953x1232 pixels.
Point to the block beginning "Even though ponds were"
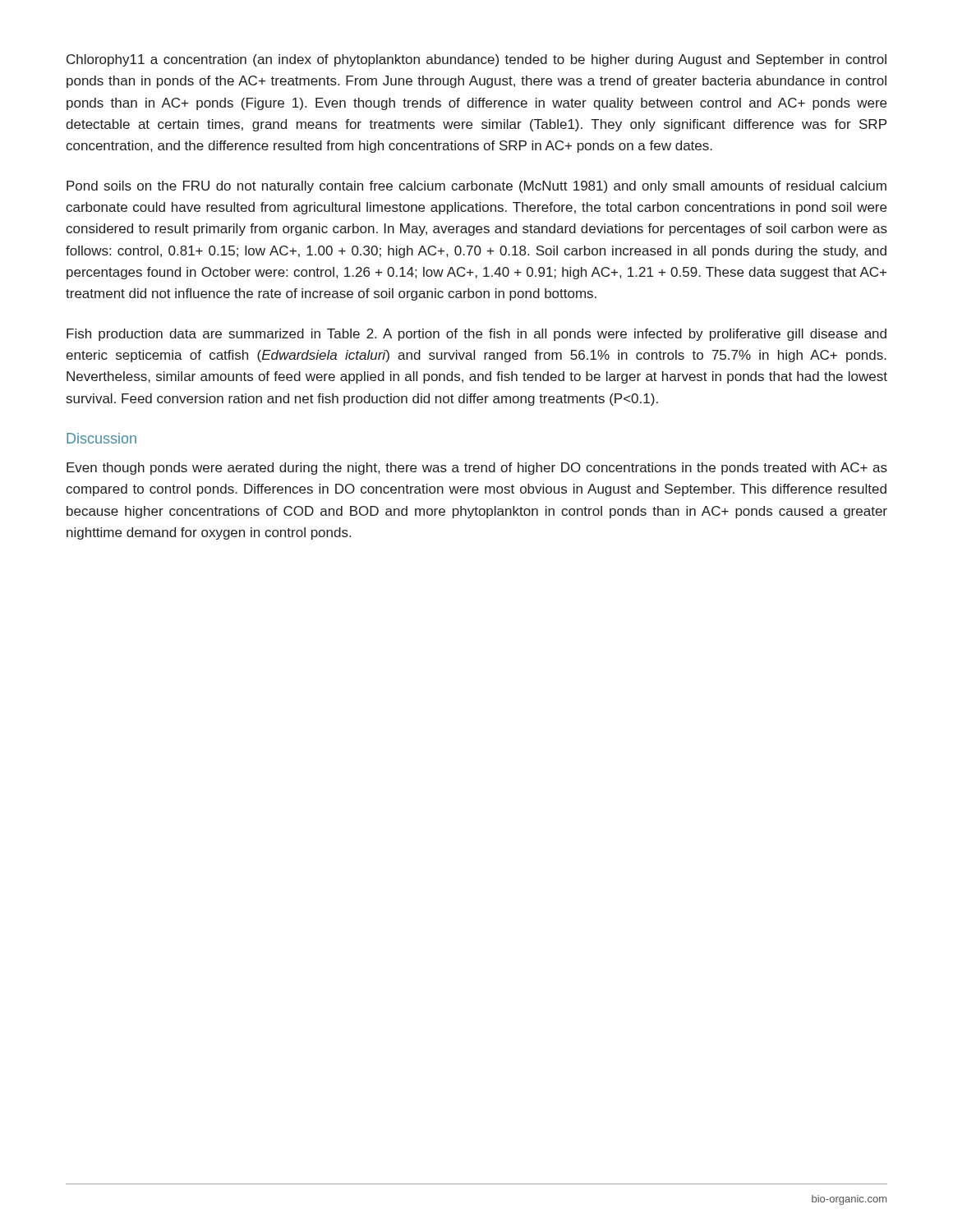pos(476,500)
